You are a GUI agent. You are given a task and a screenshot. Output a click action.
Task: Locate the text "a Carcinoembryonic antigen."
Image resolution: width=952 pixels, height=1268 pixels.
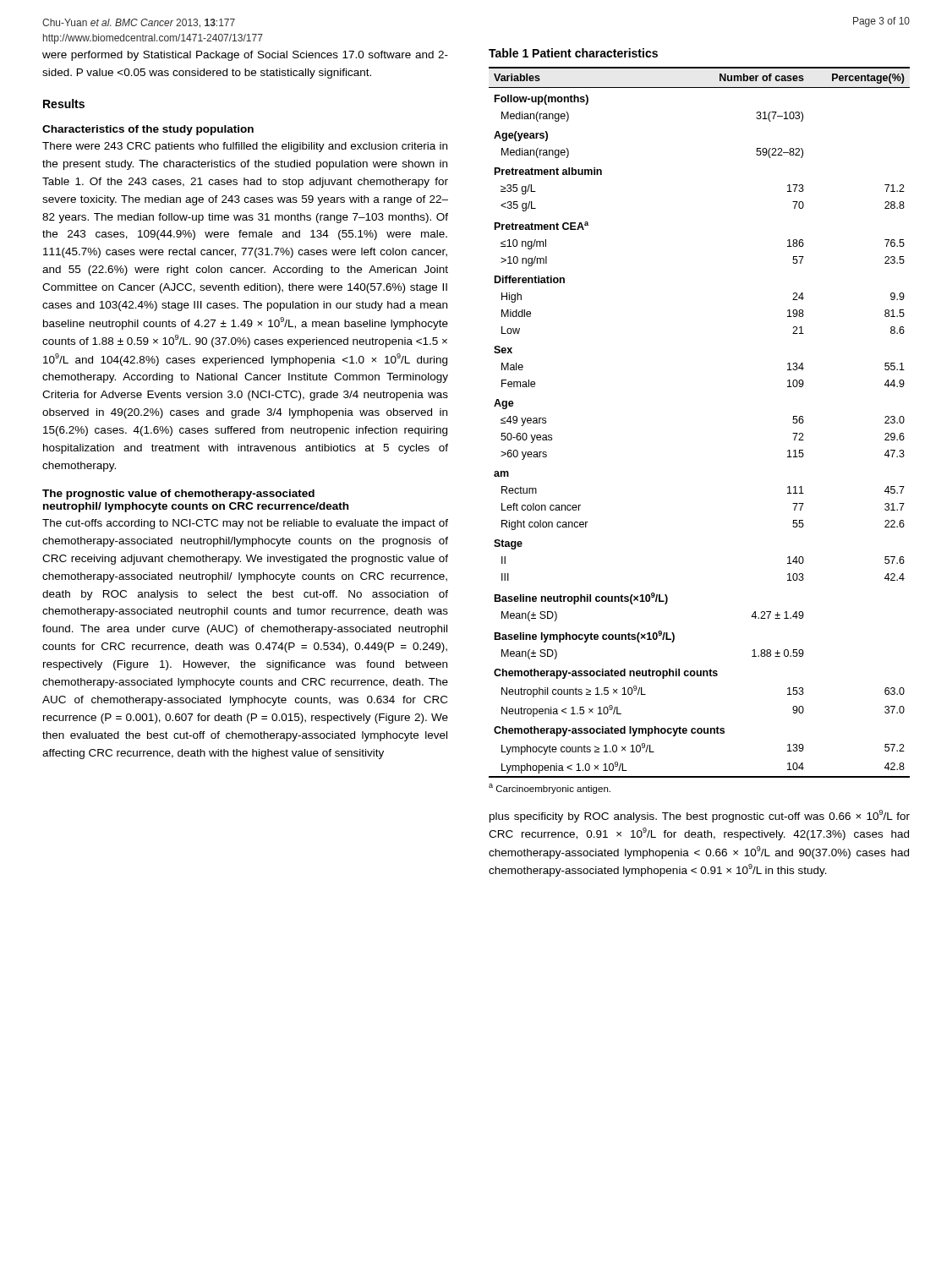pos(550,787)
